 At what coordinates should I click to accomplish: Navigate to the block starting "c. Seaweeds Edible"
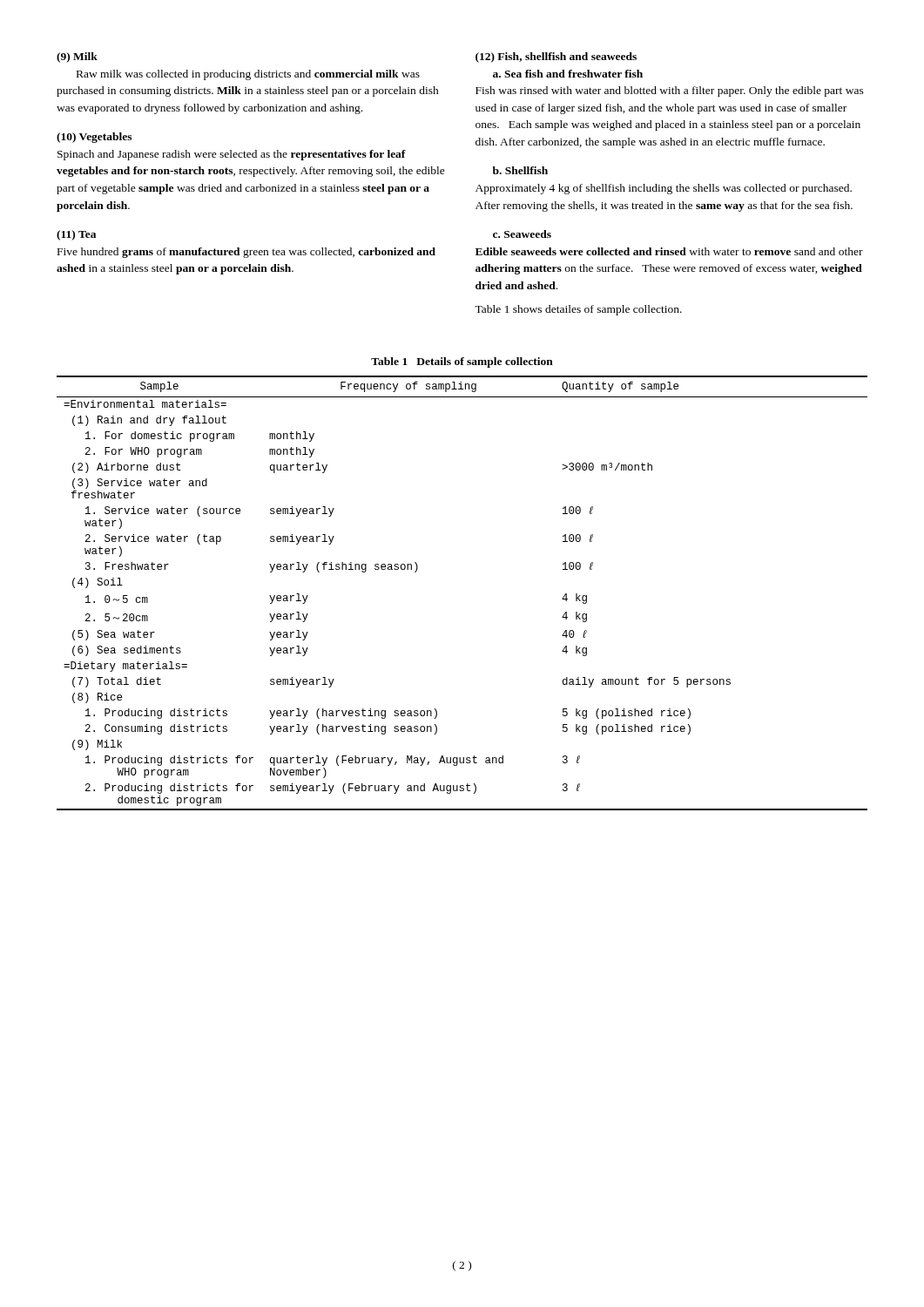671,261
